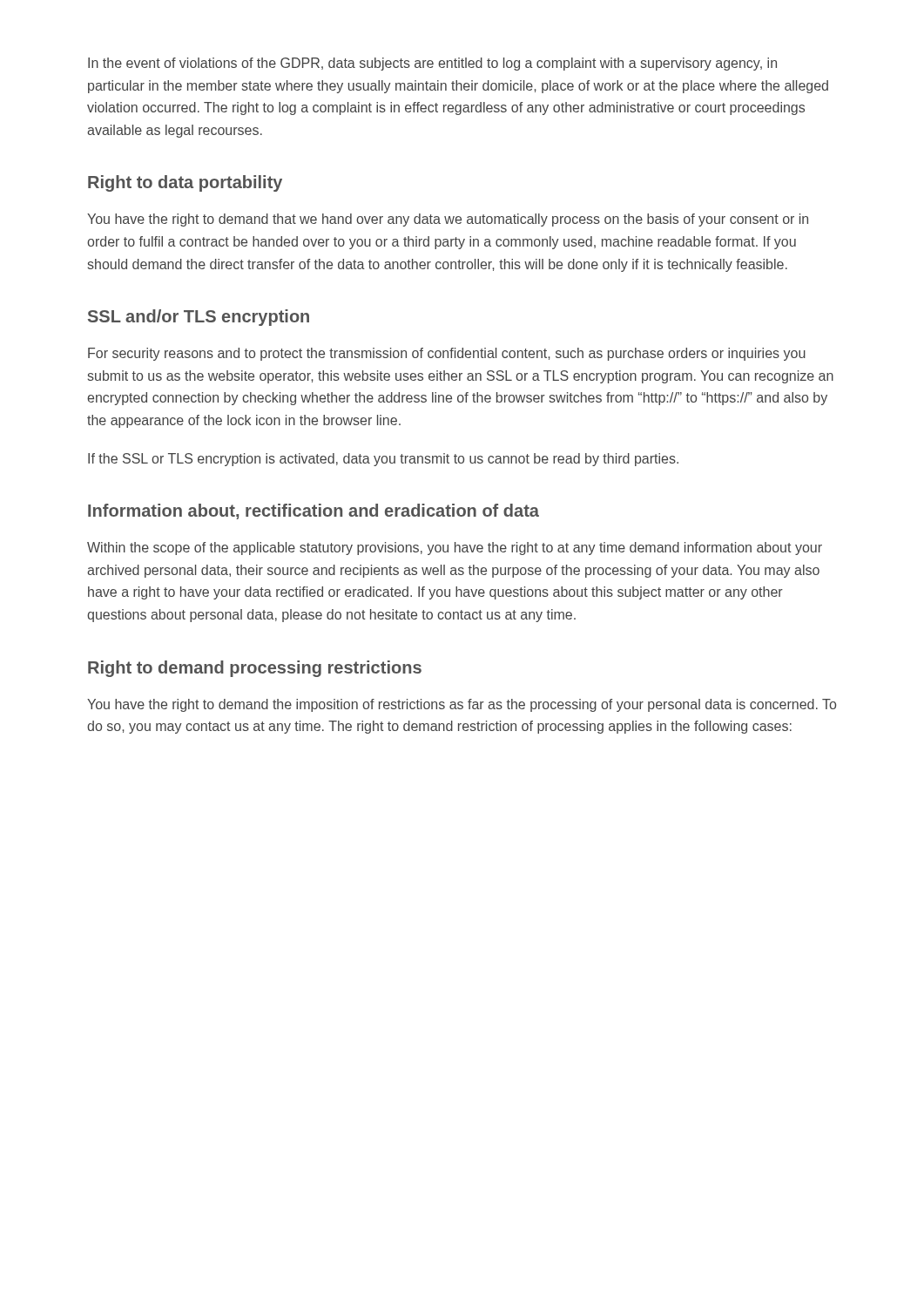Click on the section header with the text "Right to demand"
This screenshot has height=1307, width=924.
tap(255, 667)
